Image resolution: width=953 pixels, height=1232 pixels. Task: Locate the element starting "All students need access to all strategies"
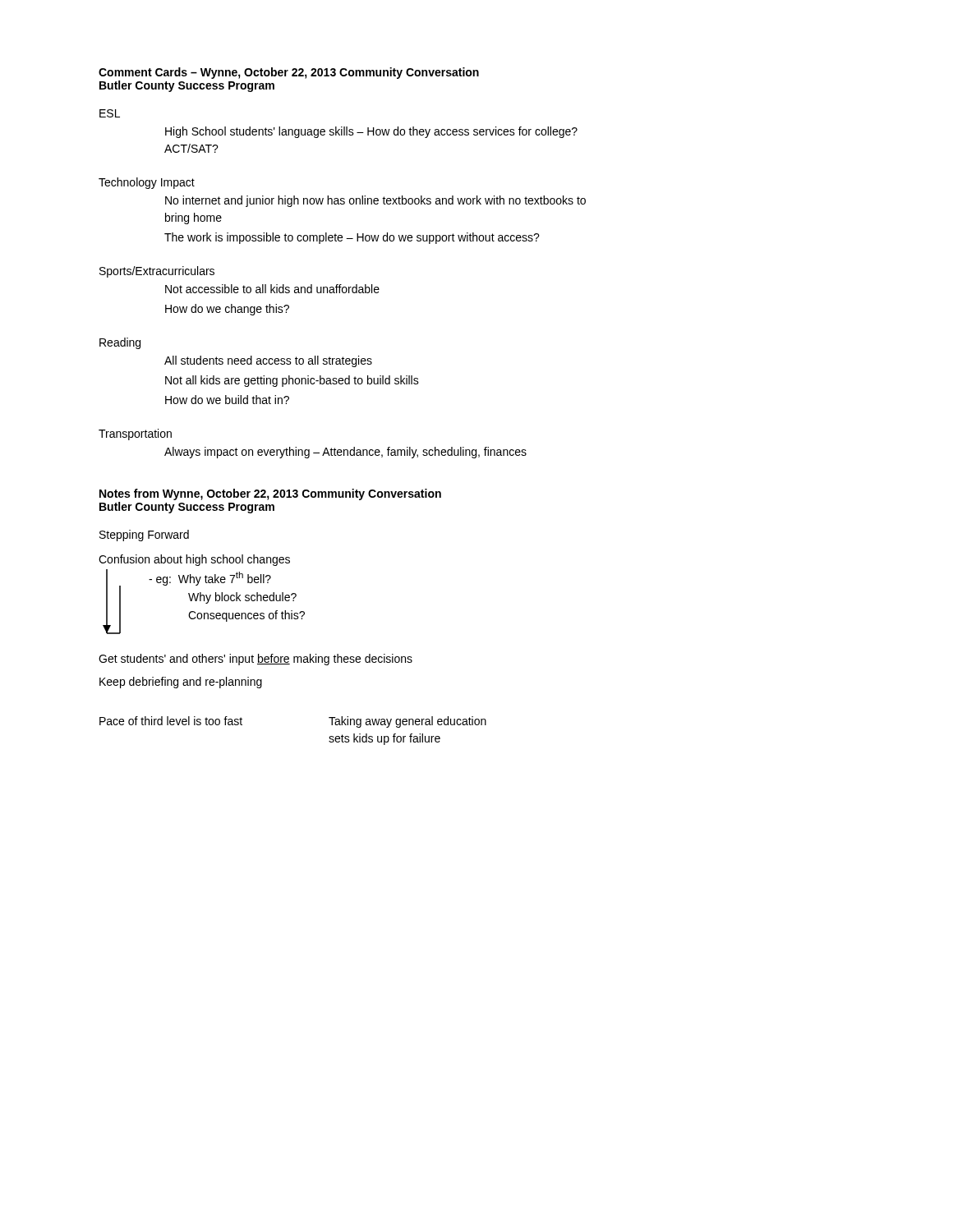point(268,361)
